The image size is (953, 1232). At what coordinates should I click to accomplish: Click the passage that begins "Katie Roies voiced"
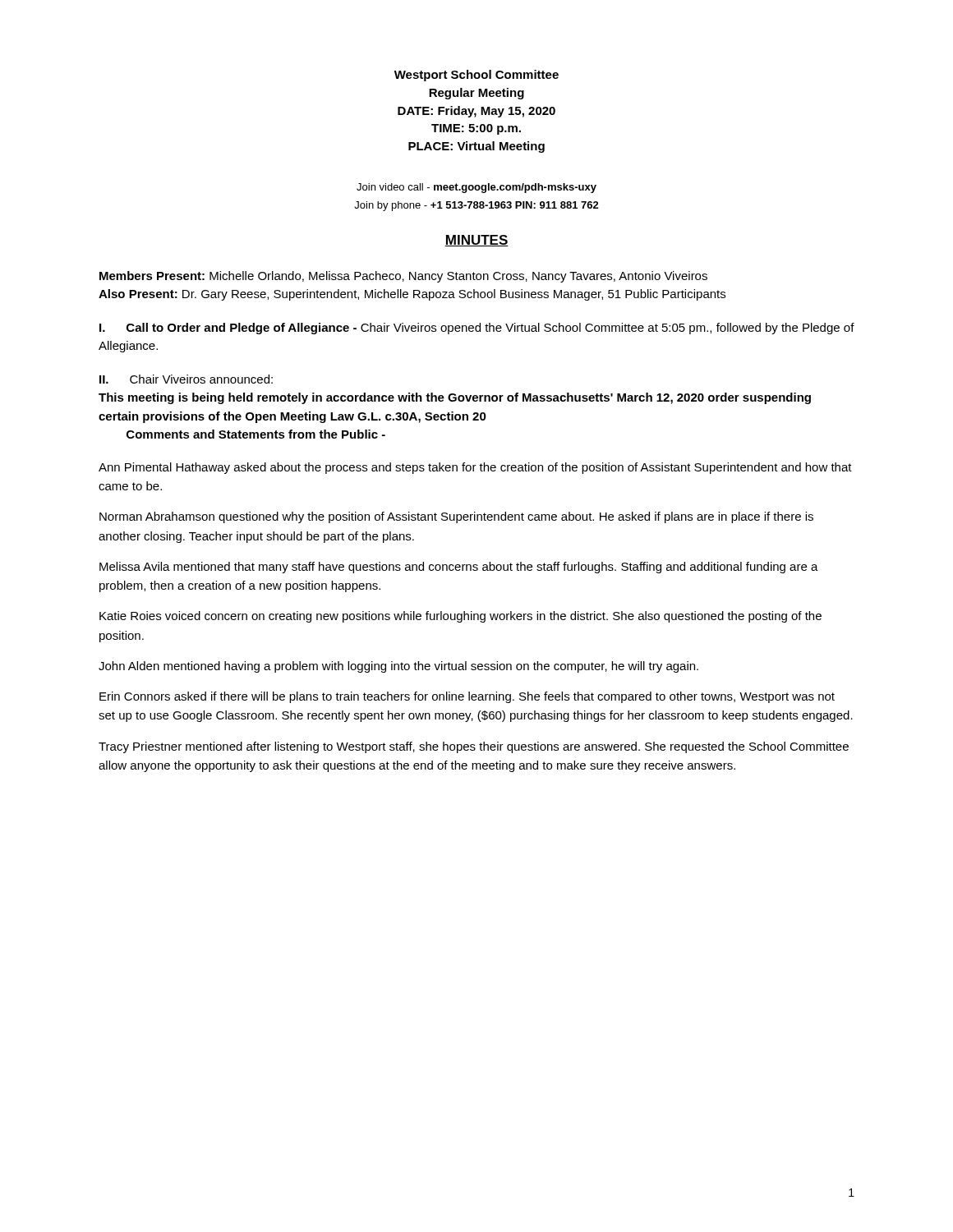click(460, 625)
